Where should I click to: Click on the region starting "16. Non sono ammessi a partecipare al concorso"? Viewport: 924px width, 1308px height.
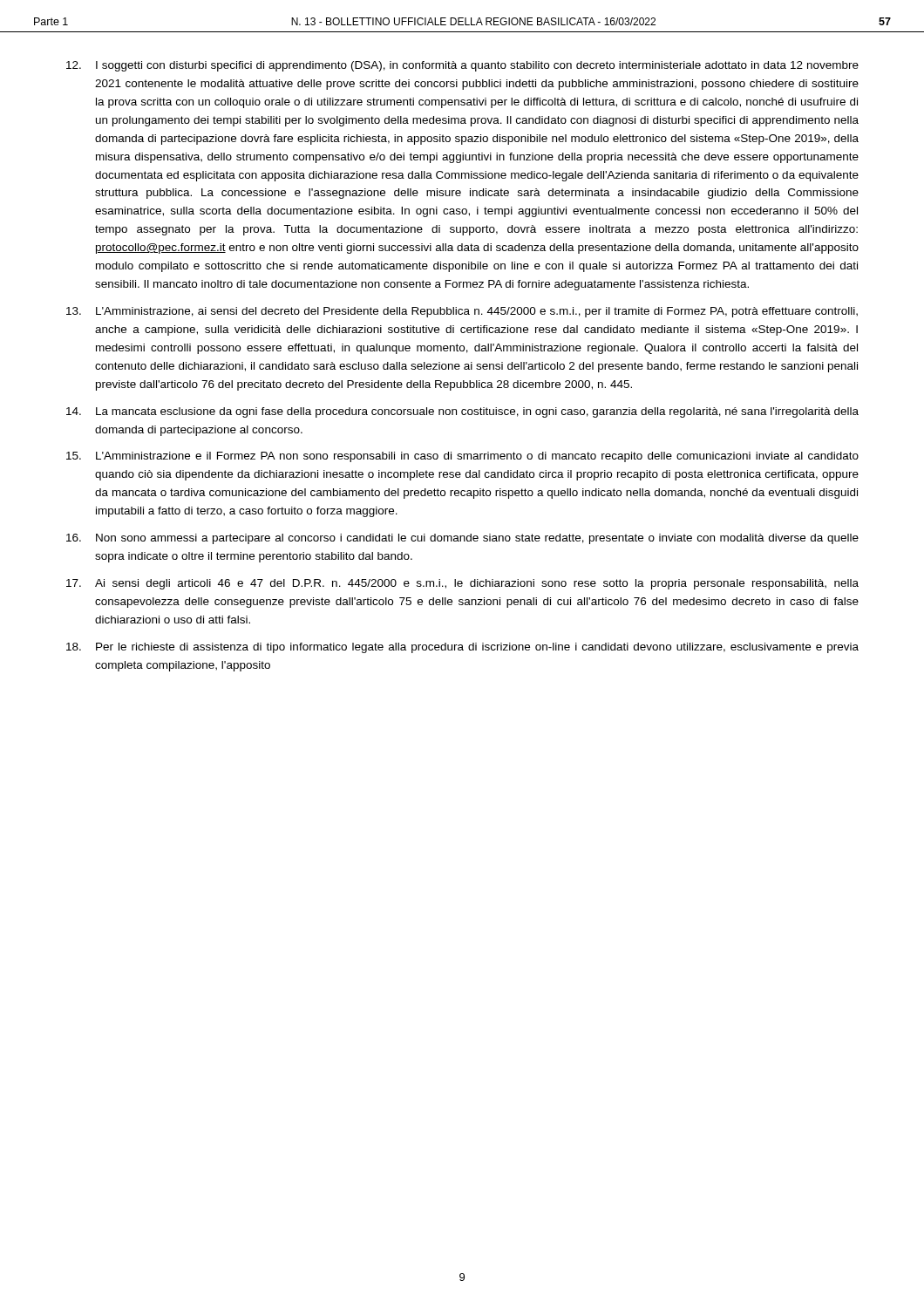coord(462,548)
